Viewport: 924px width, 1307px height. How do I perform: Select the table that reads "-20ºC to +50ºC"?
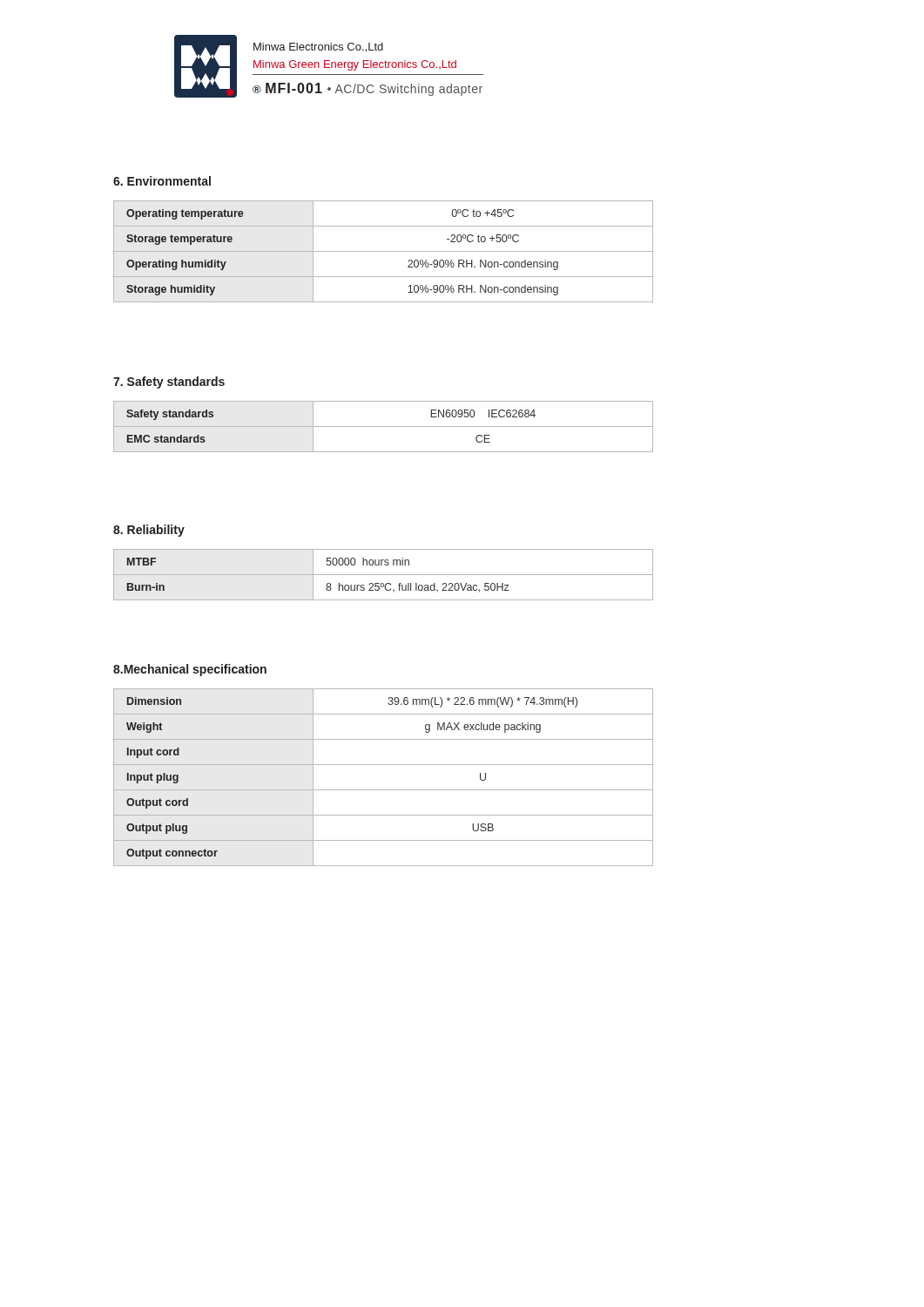pyautogui.click(x=383, y=251)
